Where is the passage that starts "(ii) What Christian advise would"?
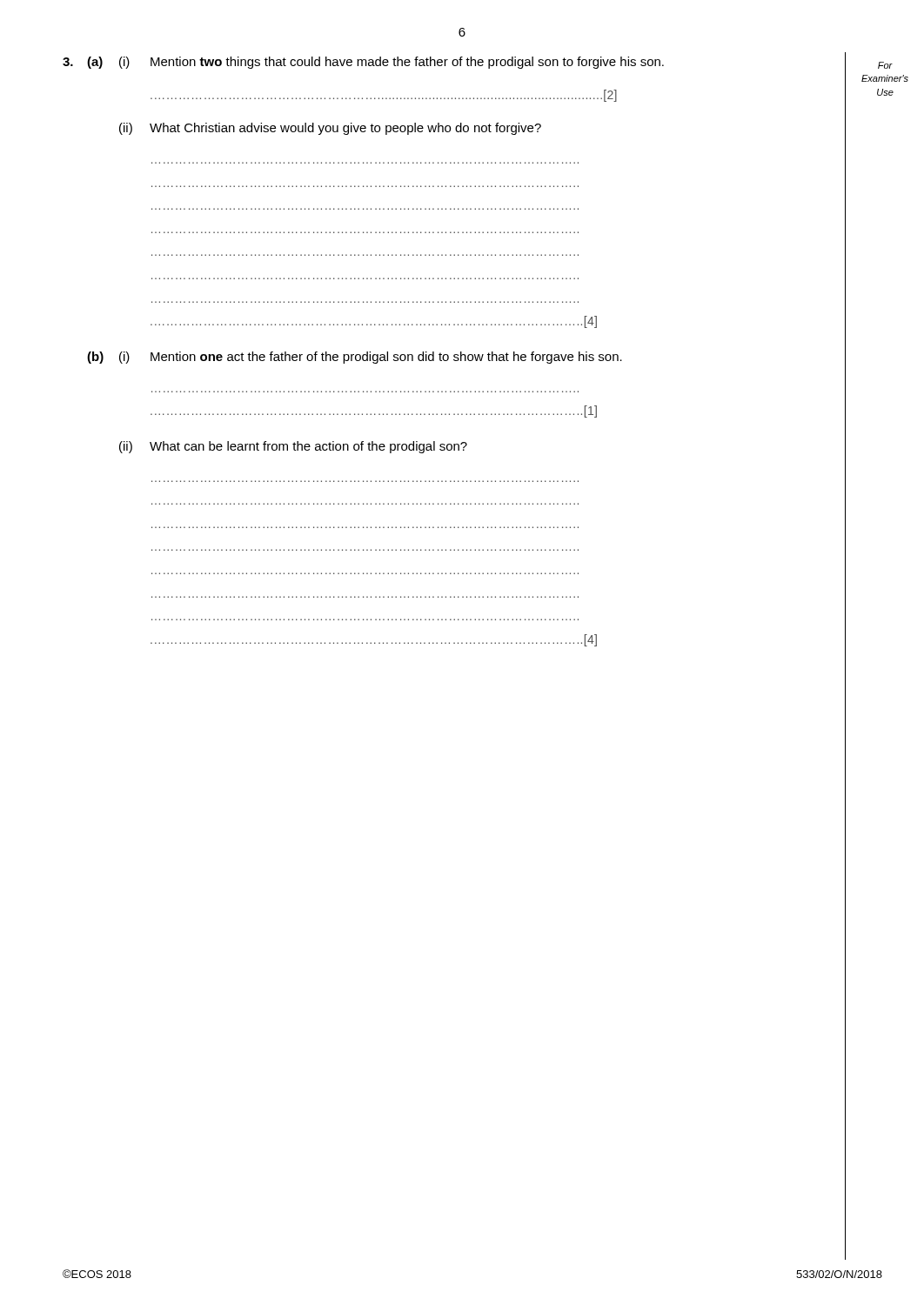The width and height of the screenshot is (924, 1305). 460,128
